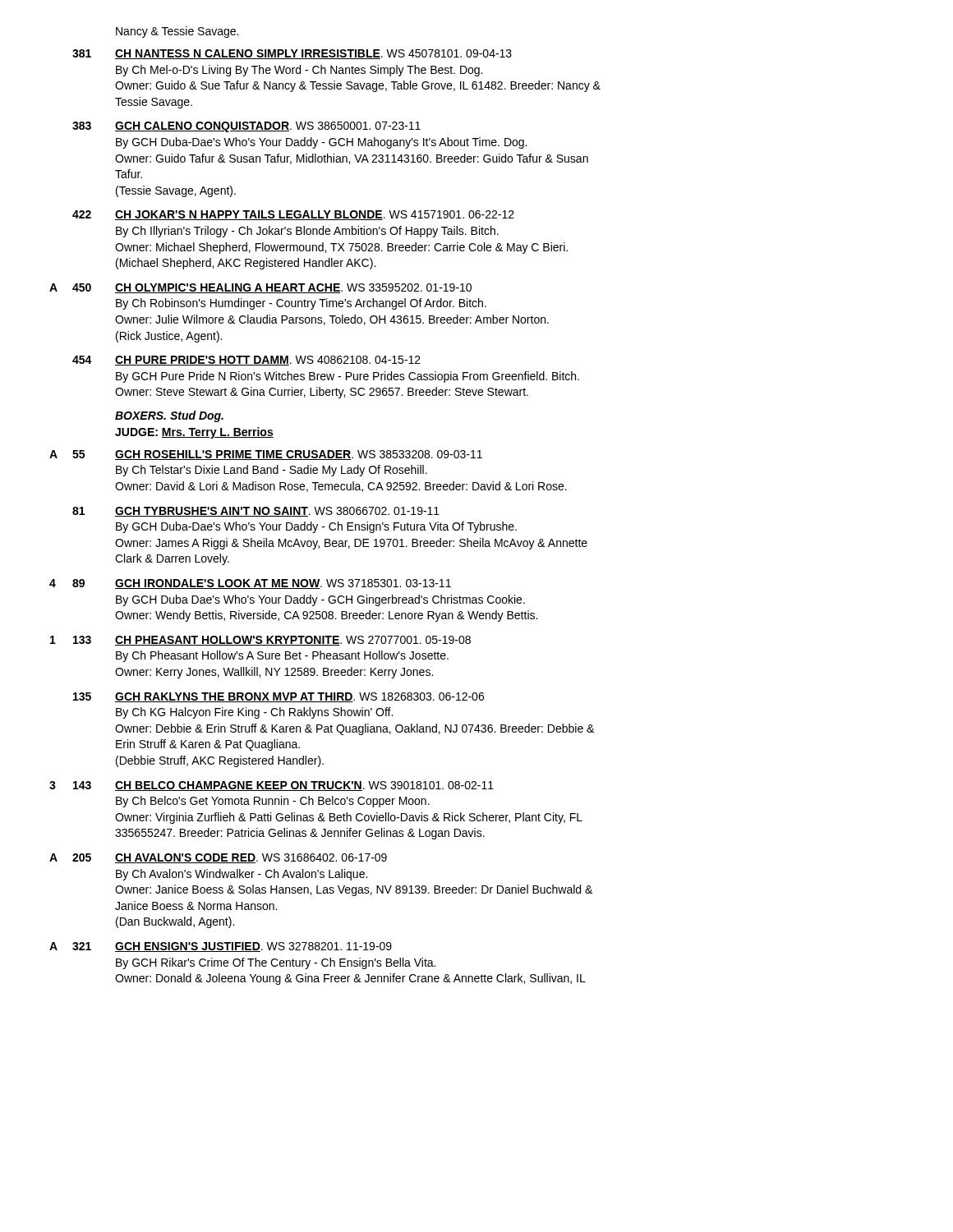The height and width of the screenshot is (1232, 953).
Task: Find the block on this page that starts "1 133 CH PHEASANT"
Action: click(x=260, y=641)
